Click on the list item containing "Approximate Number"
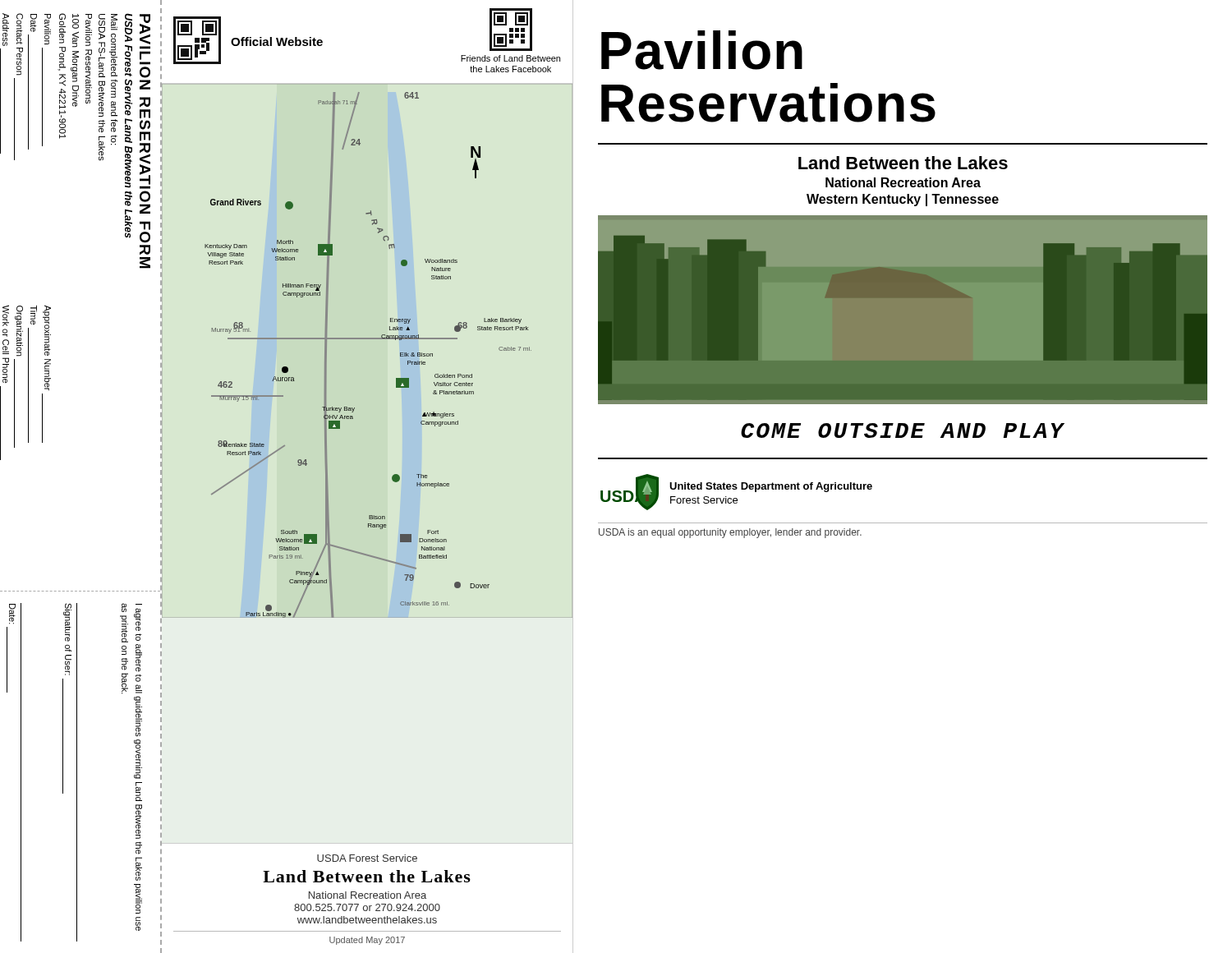The height and width of the screenshot is (953, 1232). point(47,374)
